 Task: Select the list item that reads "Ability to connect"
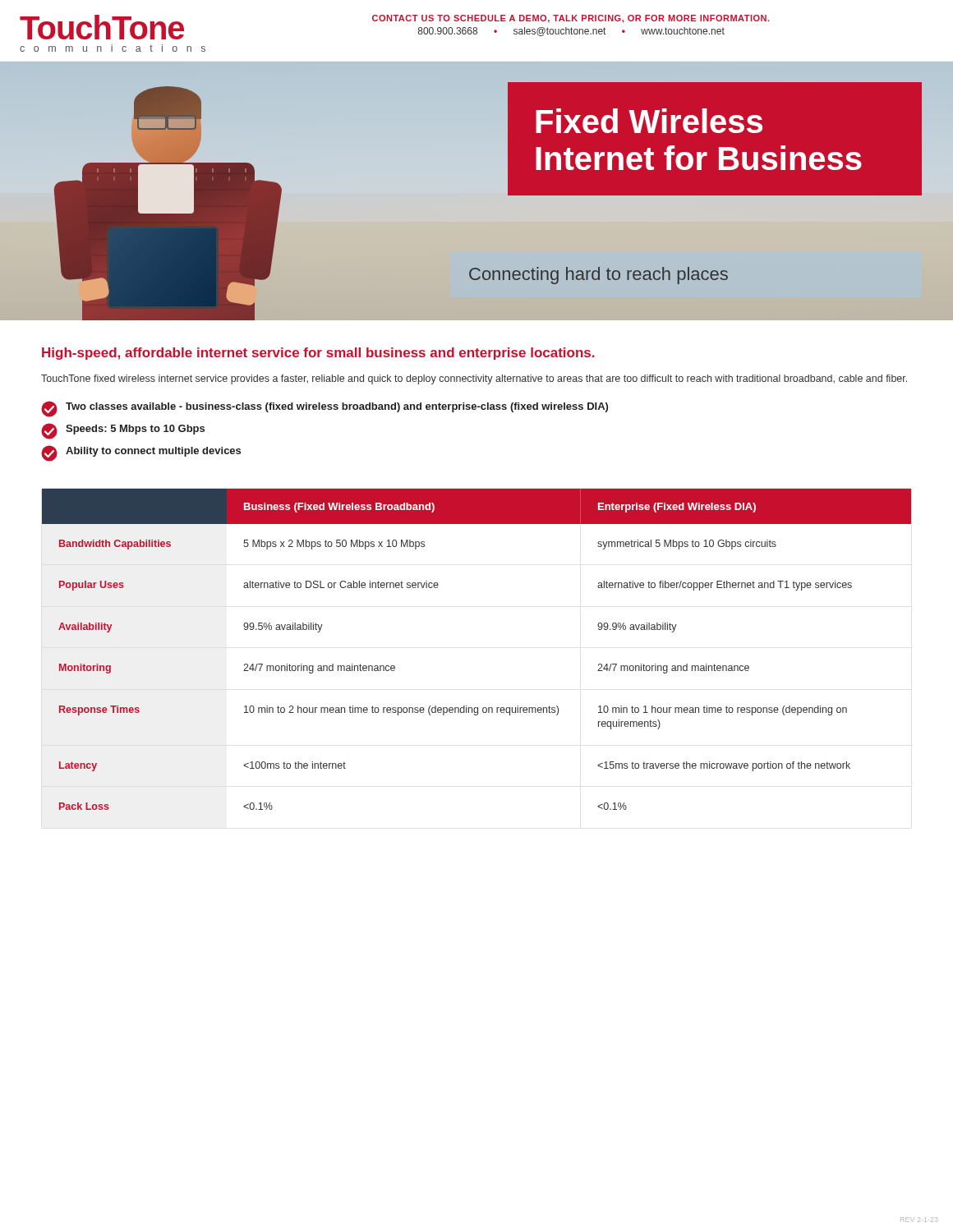tap(141, 453)
